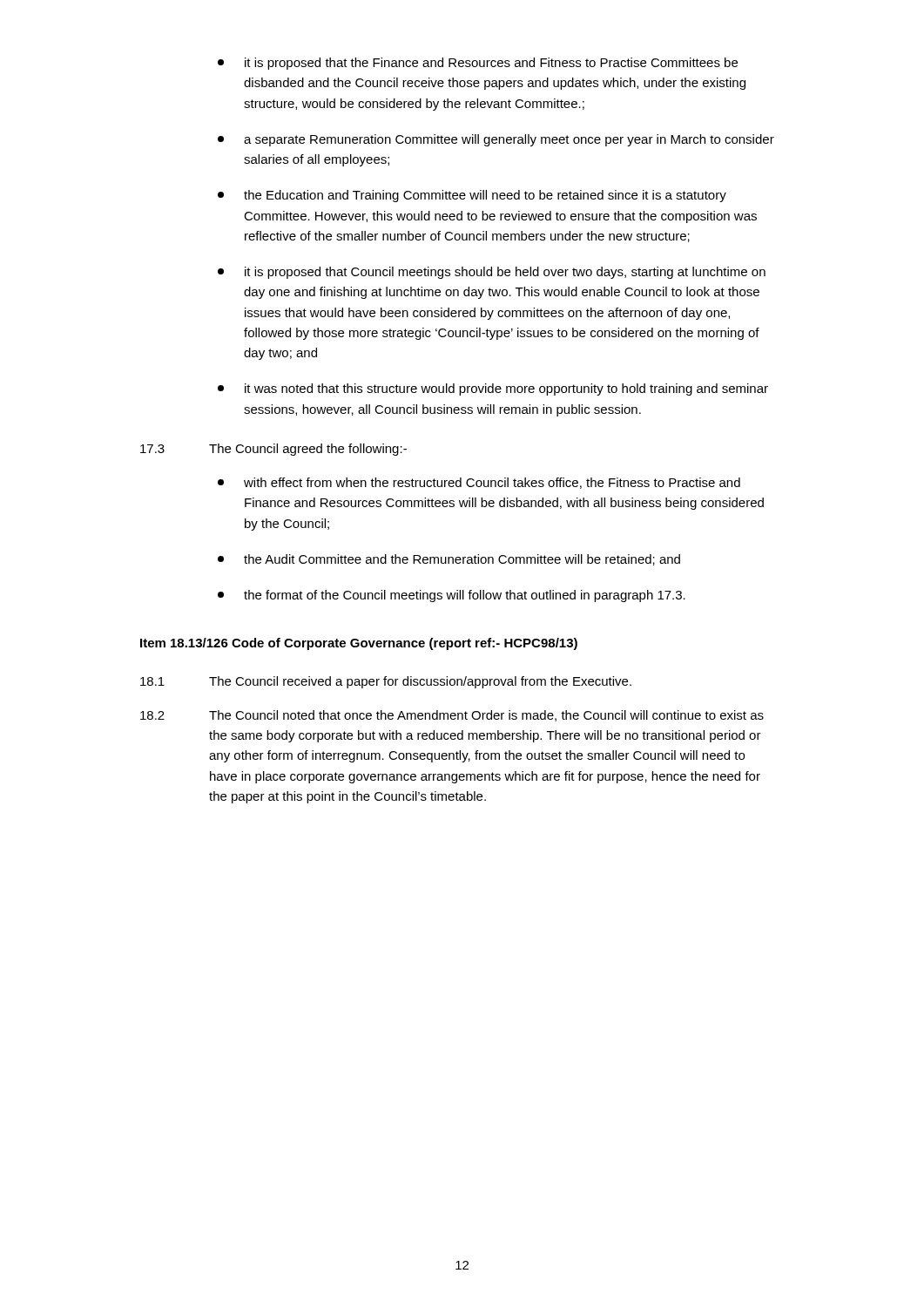Find the text starting "it was noted that this structure would provide"

(x=497, y=399)
